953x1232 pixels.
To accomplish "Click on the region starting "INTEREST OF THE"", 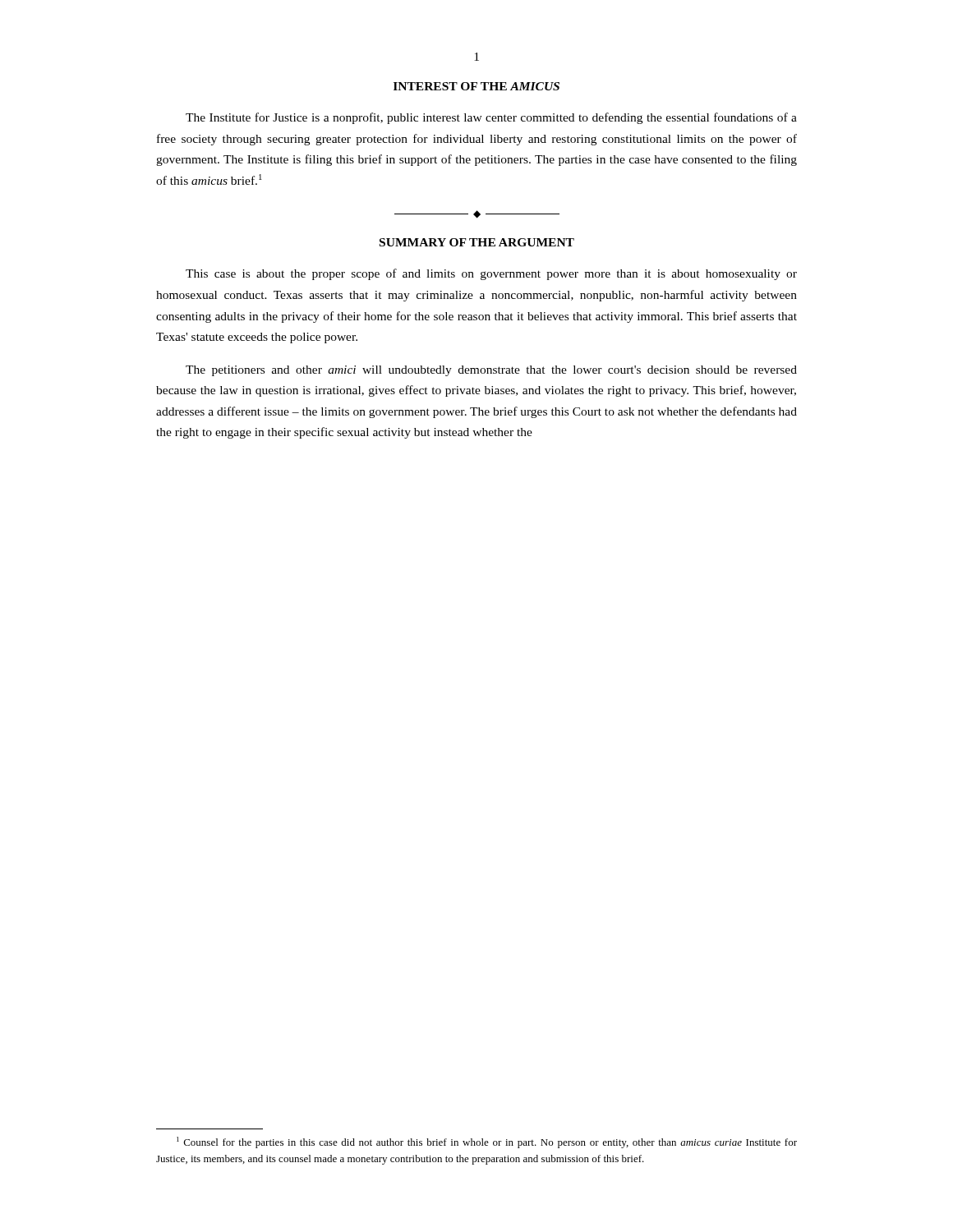I will (x=476, y=86).
